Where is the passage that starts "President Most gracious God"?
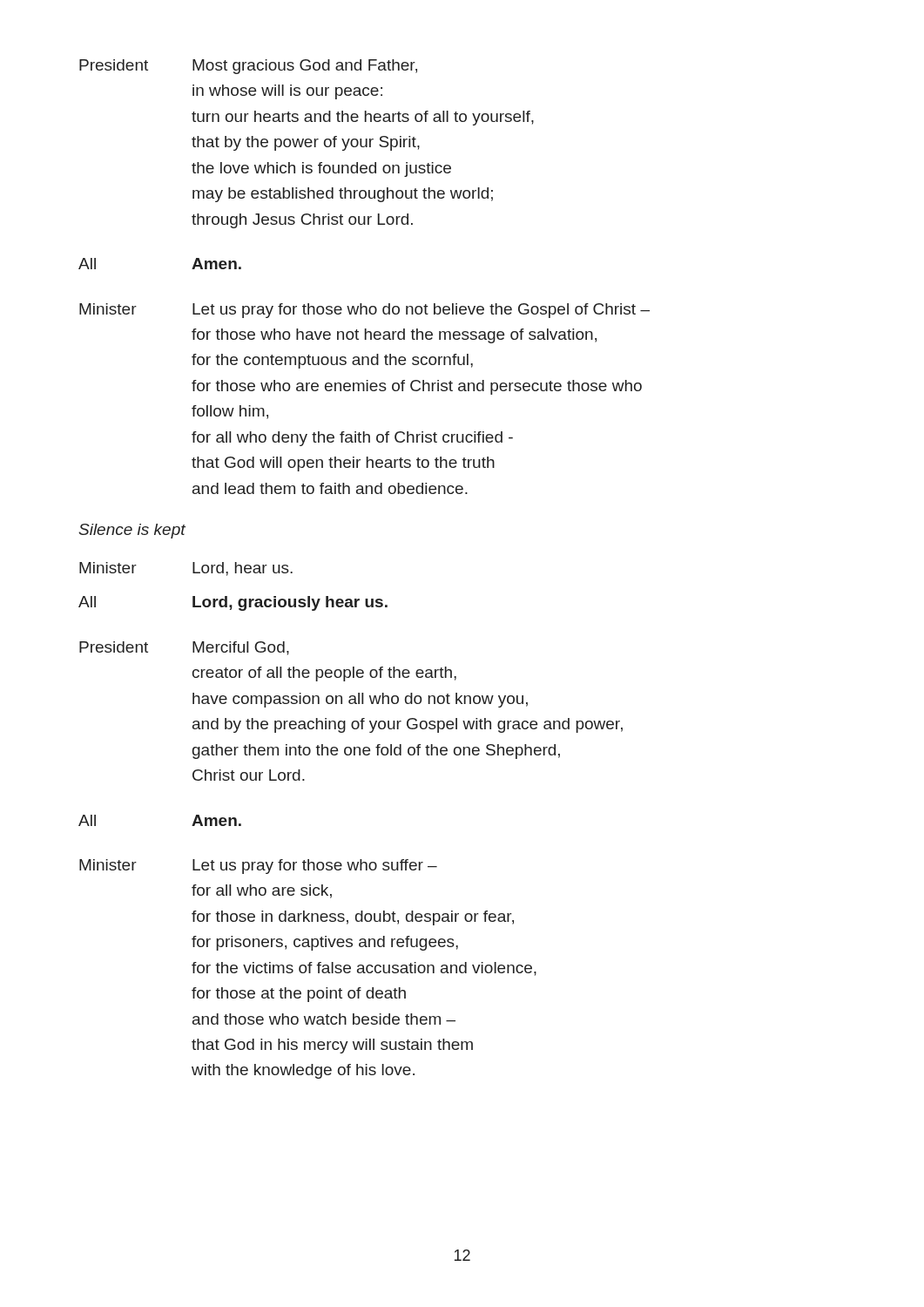The height and width of the screenshot is (1307, 924). (x=248, y=67)
